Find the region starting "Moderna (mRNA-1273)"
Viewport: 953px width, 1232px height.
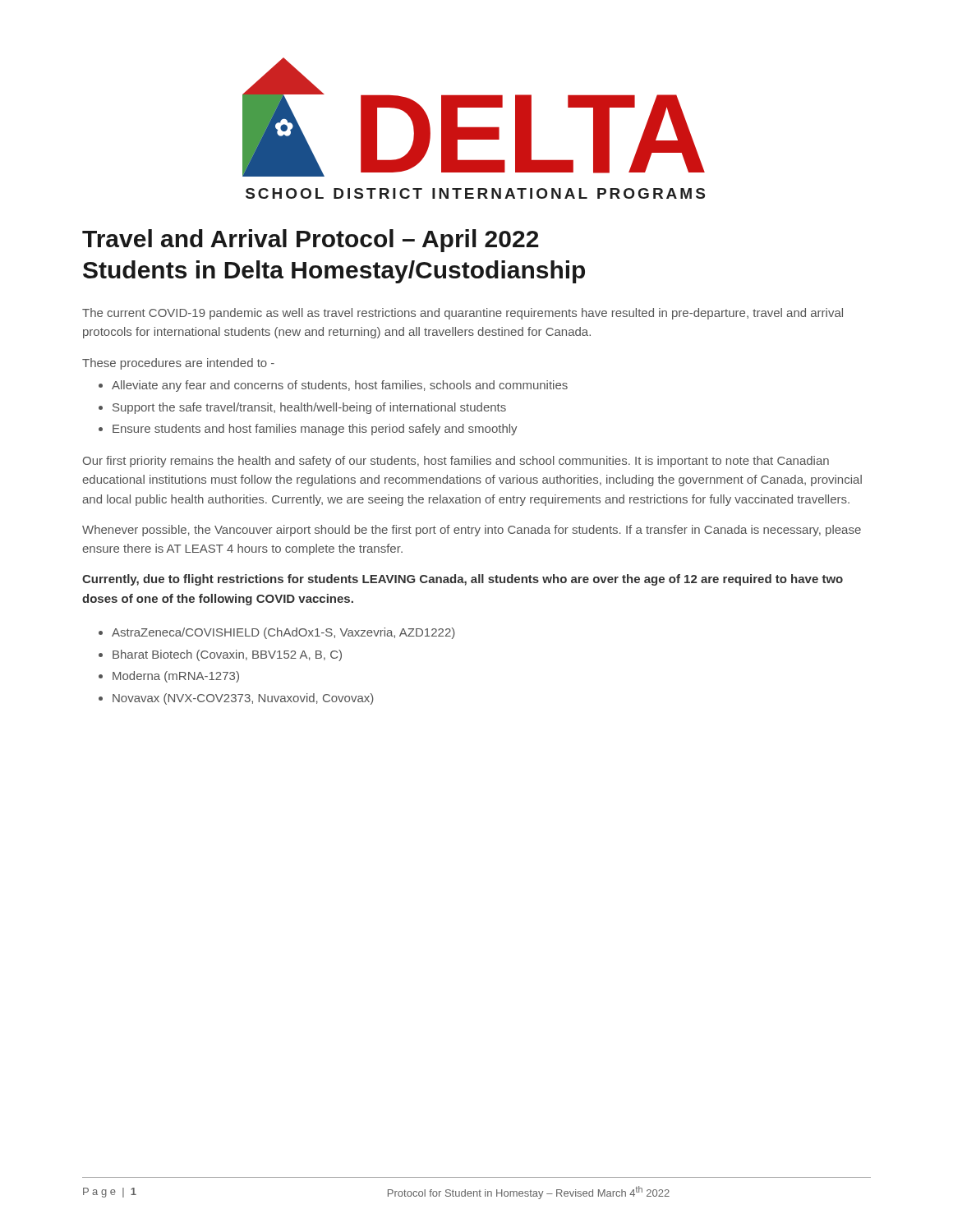click(176, 676)
